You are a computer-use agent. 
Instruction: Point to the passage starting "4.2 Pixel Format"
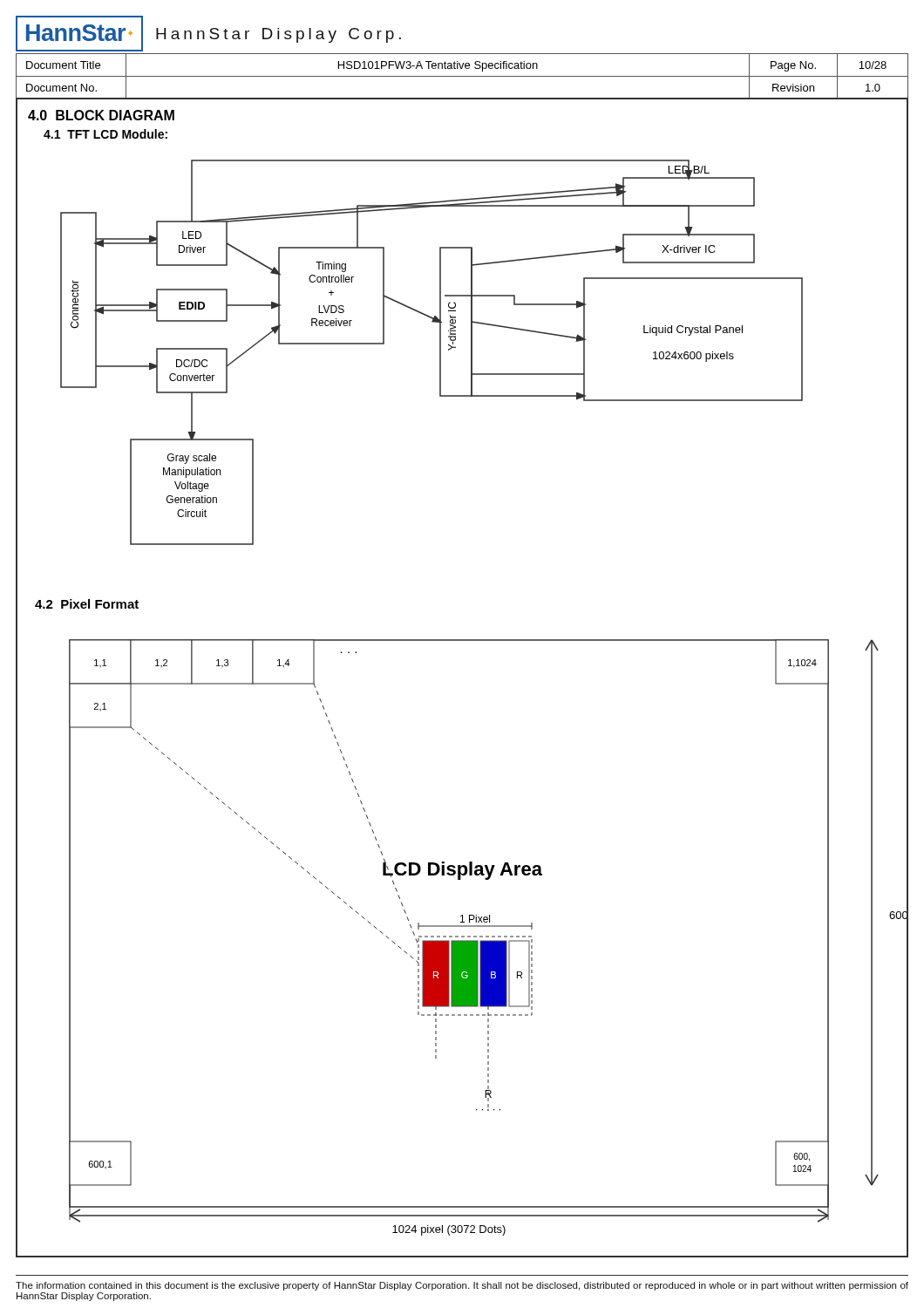[x=87, y=604]
